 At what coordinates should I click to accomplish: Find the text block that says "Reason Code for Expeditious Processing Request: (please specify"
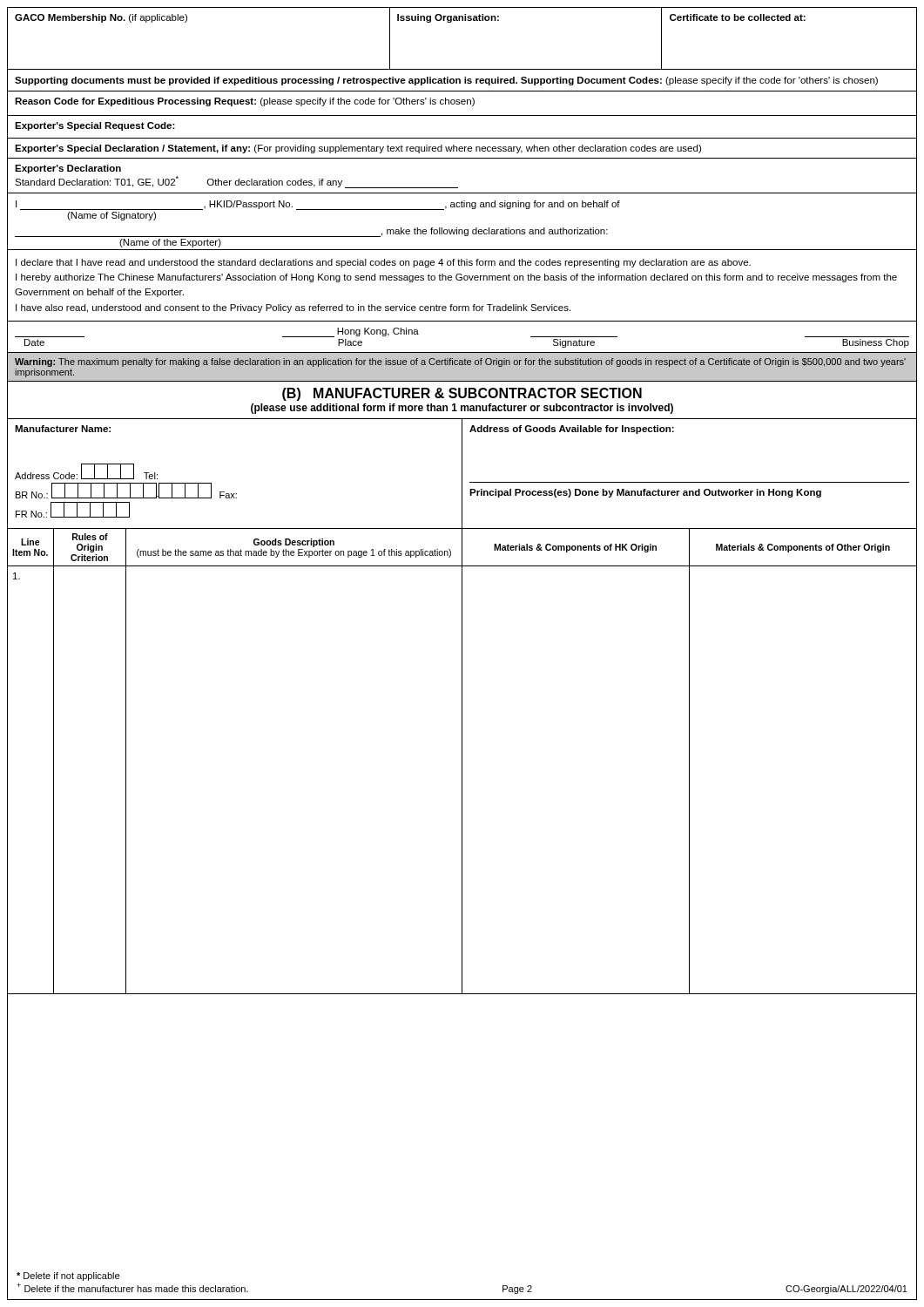pyautogui.click(x=245, y=101)
